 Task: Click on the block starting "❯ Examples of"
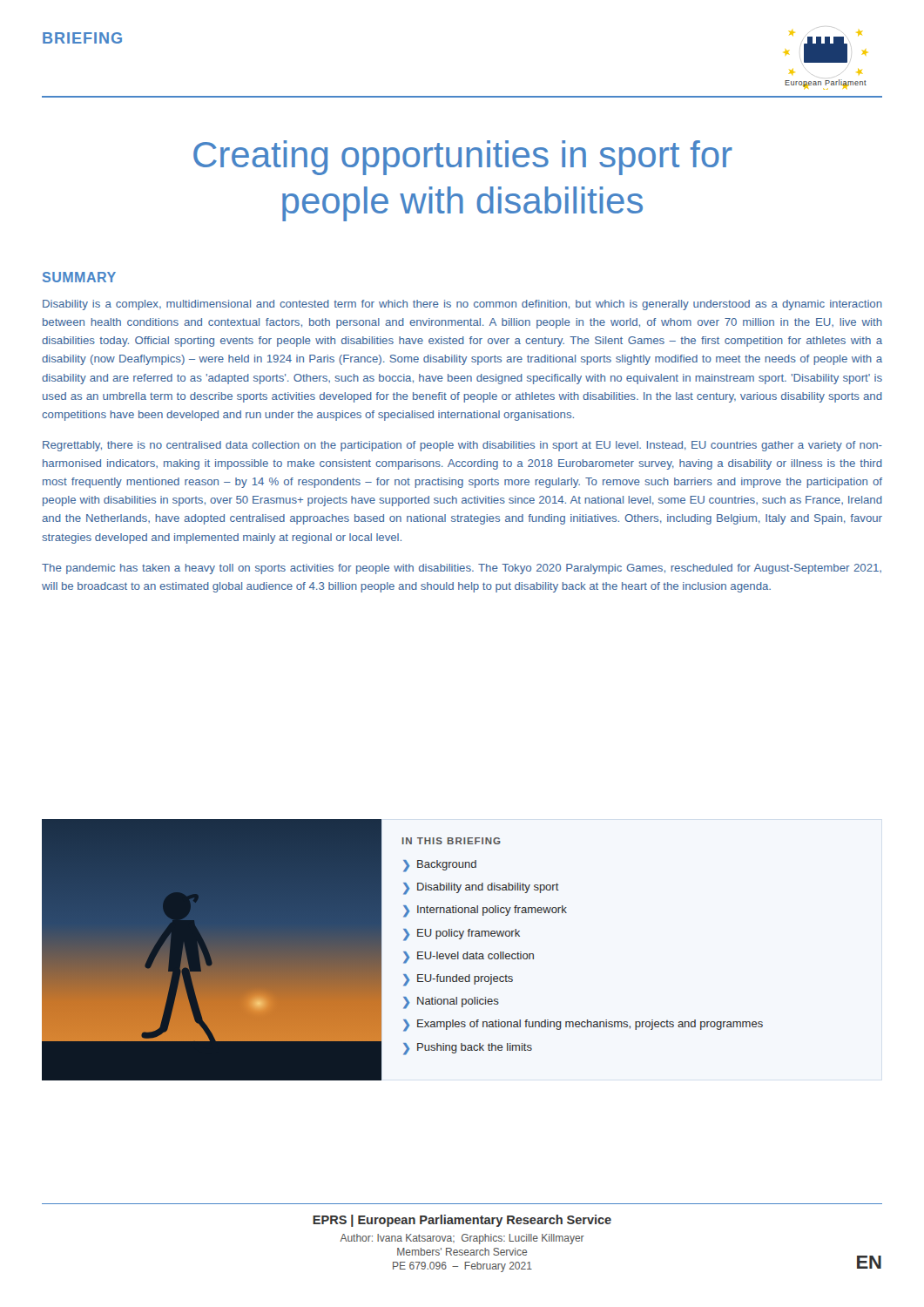[x=582, y=1025]
